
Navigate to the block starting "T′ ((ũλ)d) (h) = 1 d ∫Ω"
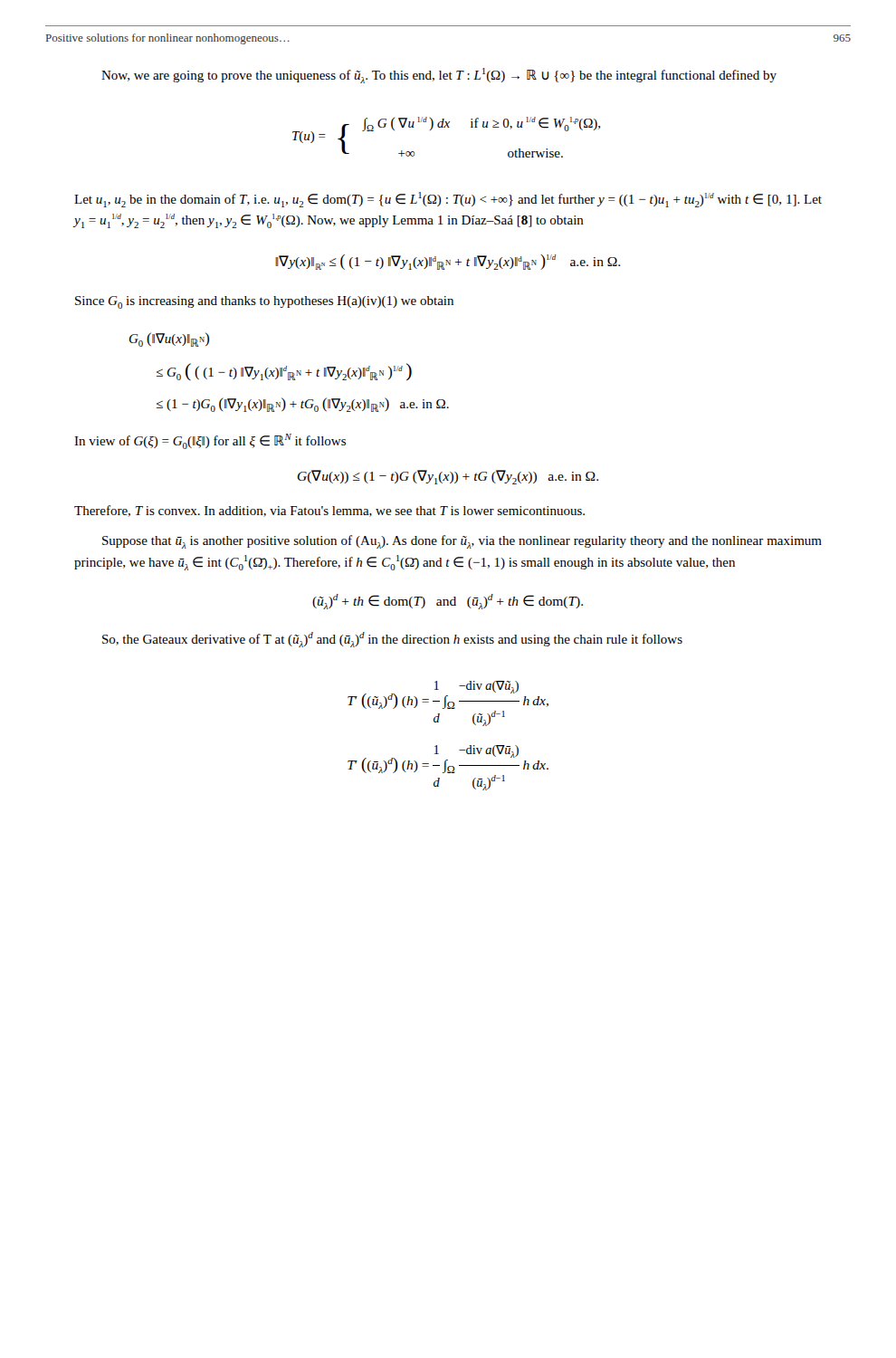[448, 695]
